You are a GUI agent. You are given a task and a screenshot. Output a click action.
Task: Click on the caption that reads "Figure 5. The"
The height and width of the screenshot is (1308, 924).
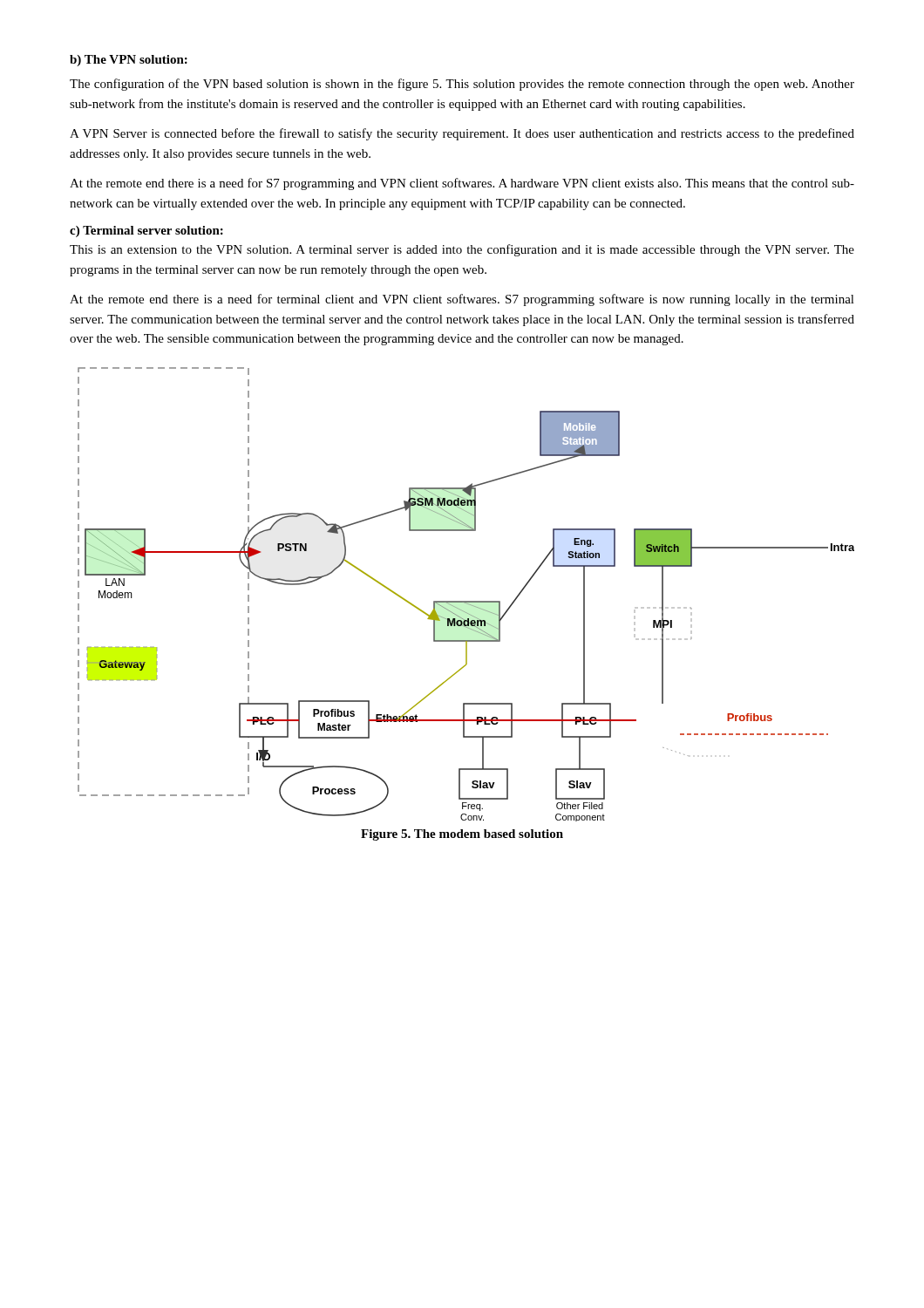(462, 833)
